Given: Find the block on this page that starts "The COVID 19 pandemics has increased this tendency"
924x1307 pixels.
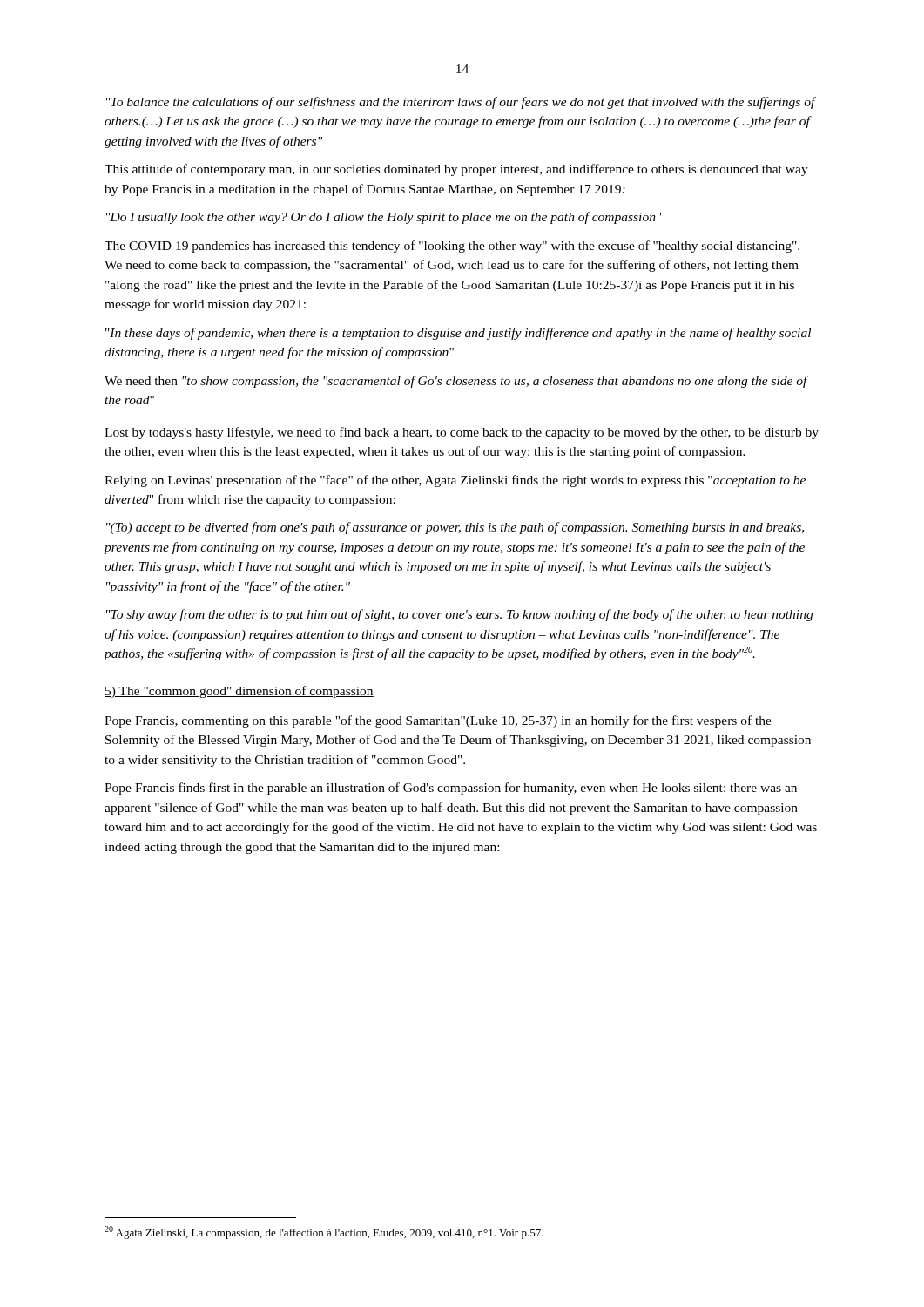Looking at the screenshot, I should tap(462, 275).
